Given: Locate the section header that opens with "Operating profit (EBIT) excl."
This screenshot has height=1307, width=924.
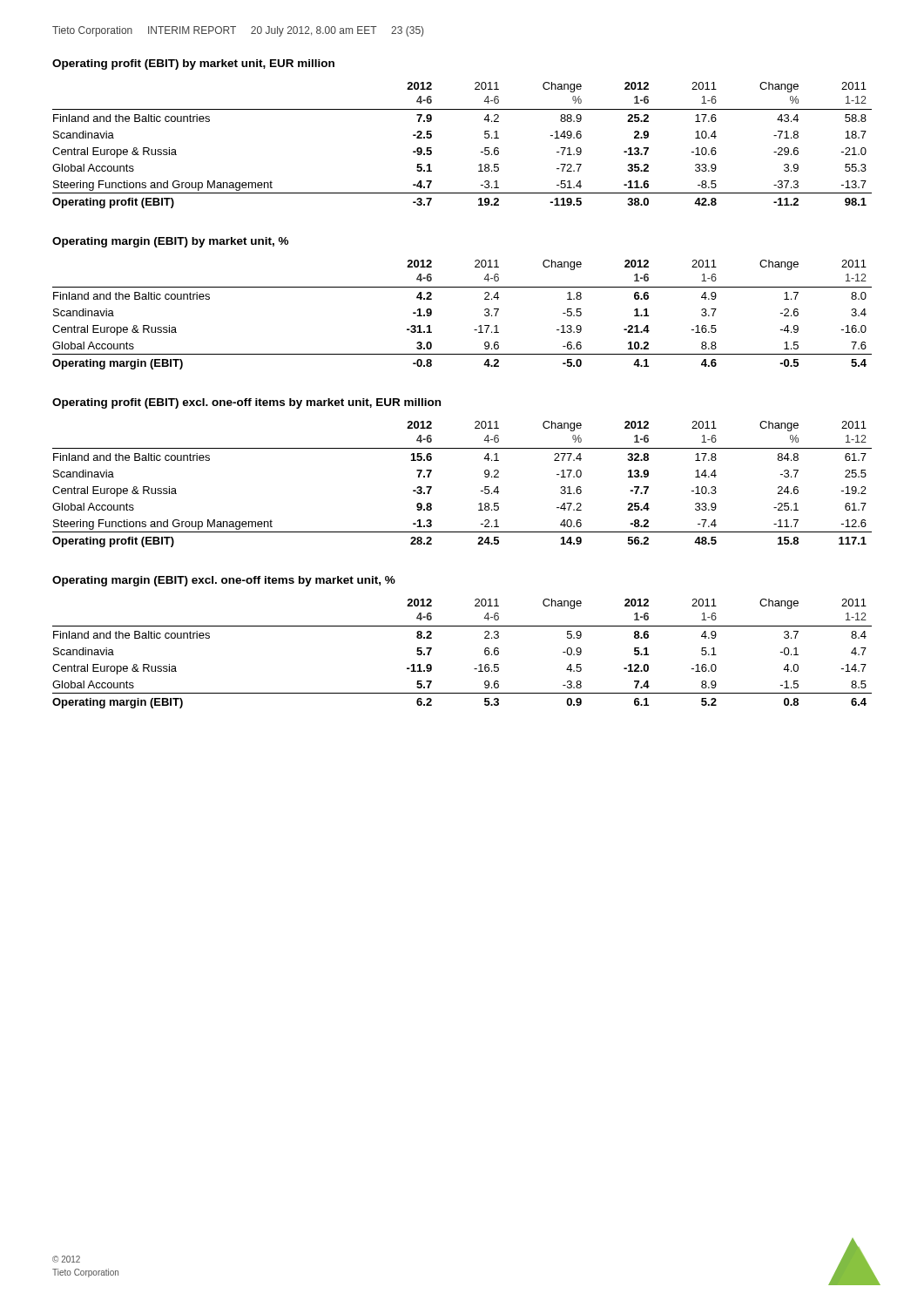Looking at the screenshot, I should (x=247, y=402).
